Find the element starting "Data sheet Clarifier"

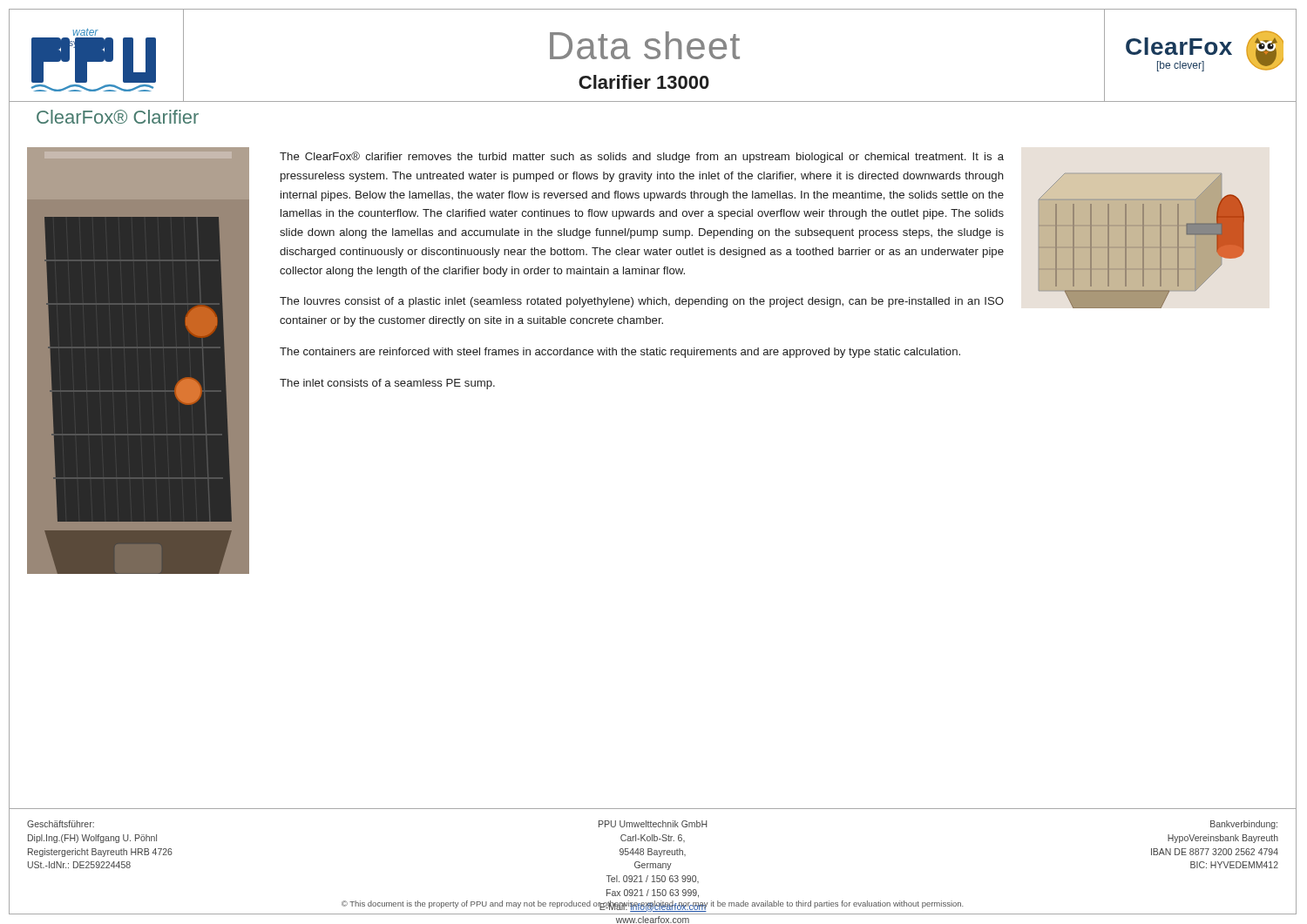tap(644, 59)
